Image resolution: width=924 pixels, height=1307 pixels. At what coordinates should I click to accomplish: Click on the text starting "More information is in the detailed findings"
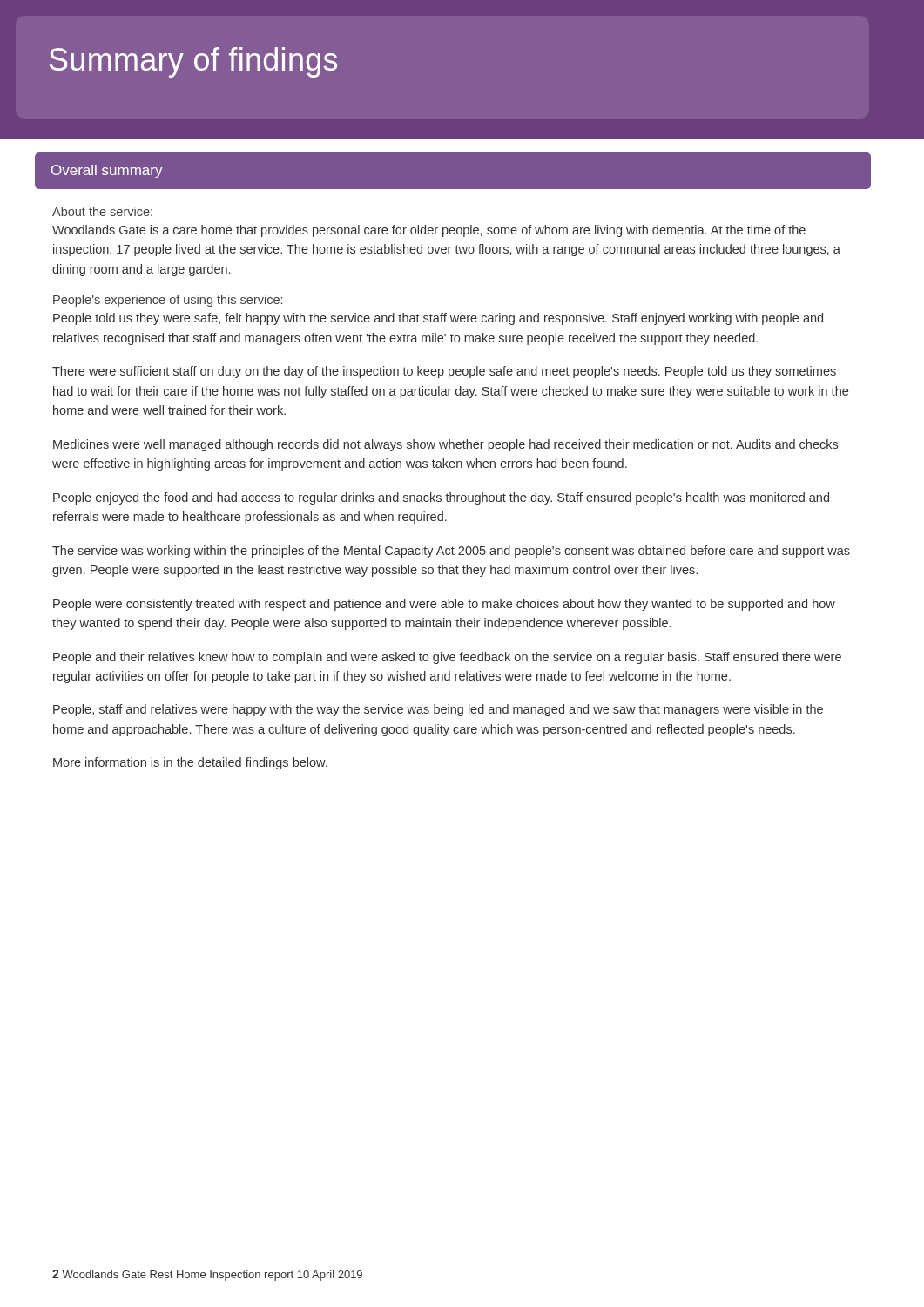(x=190, y=763)
